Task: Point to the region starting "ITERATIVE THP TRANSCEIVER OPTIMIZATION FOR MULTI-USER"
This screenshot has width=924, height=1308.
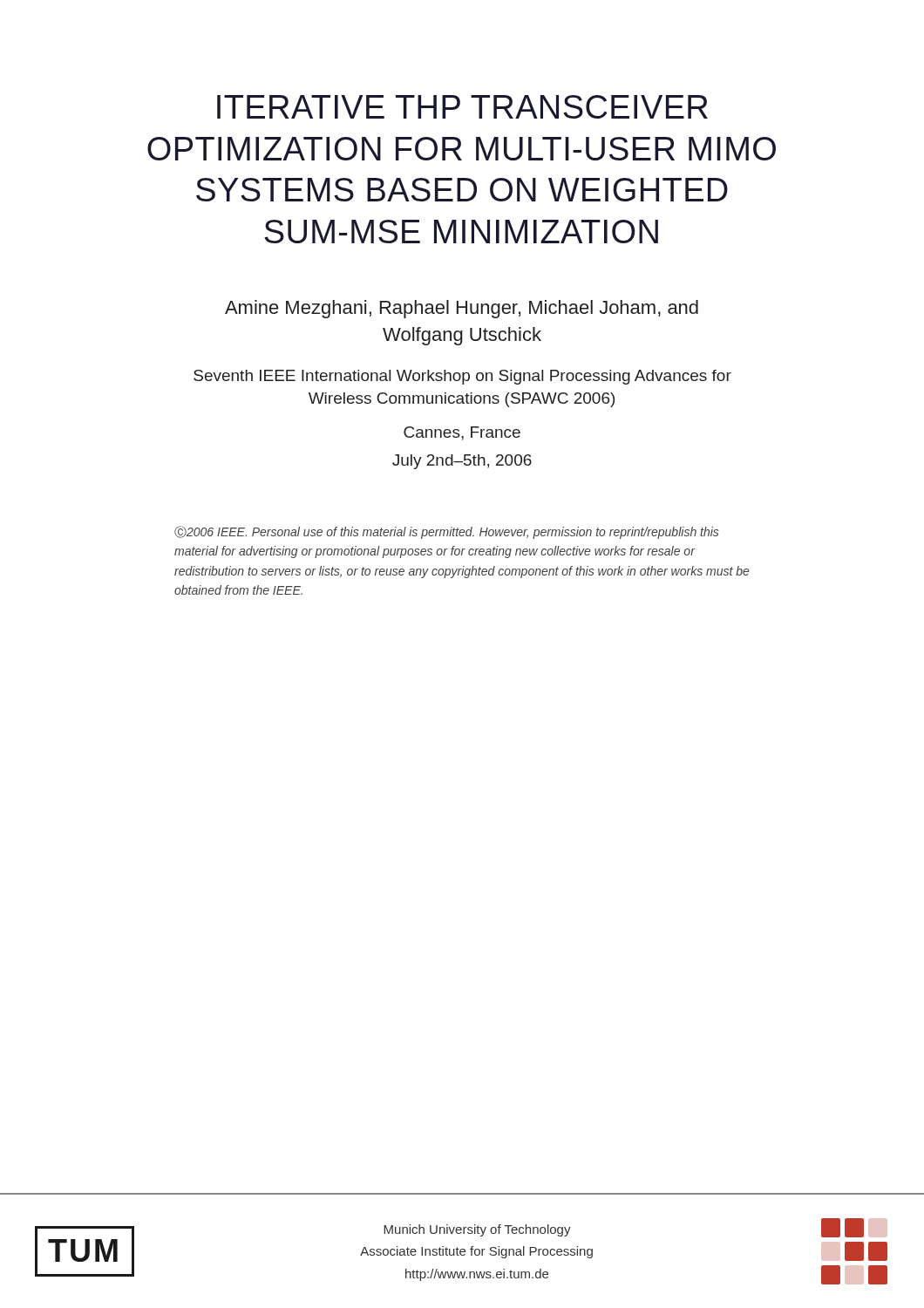Action: (462, 169)
